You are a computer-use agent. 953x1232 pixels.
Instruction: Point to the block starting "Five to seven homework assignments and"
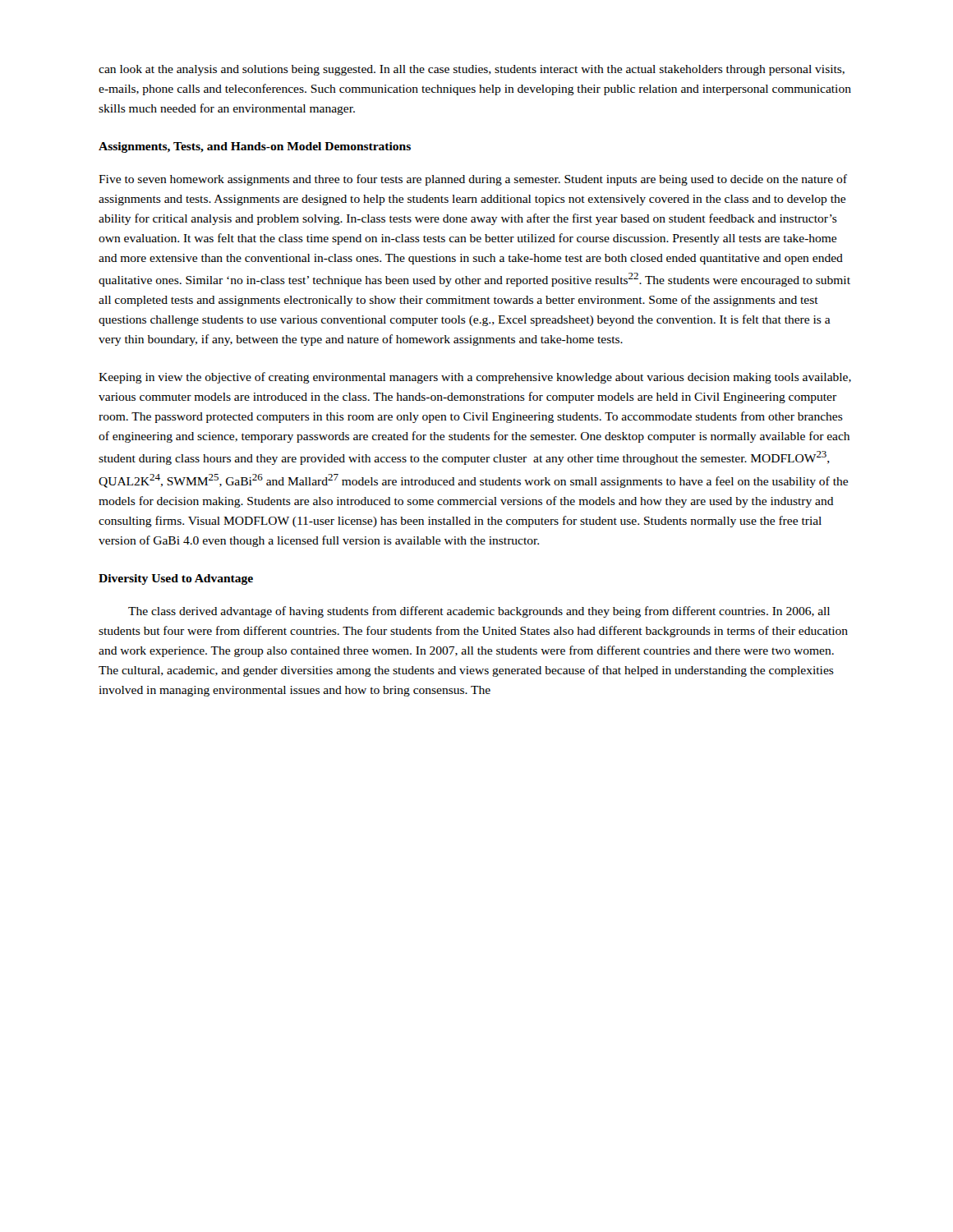coord(476,259)
